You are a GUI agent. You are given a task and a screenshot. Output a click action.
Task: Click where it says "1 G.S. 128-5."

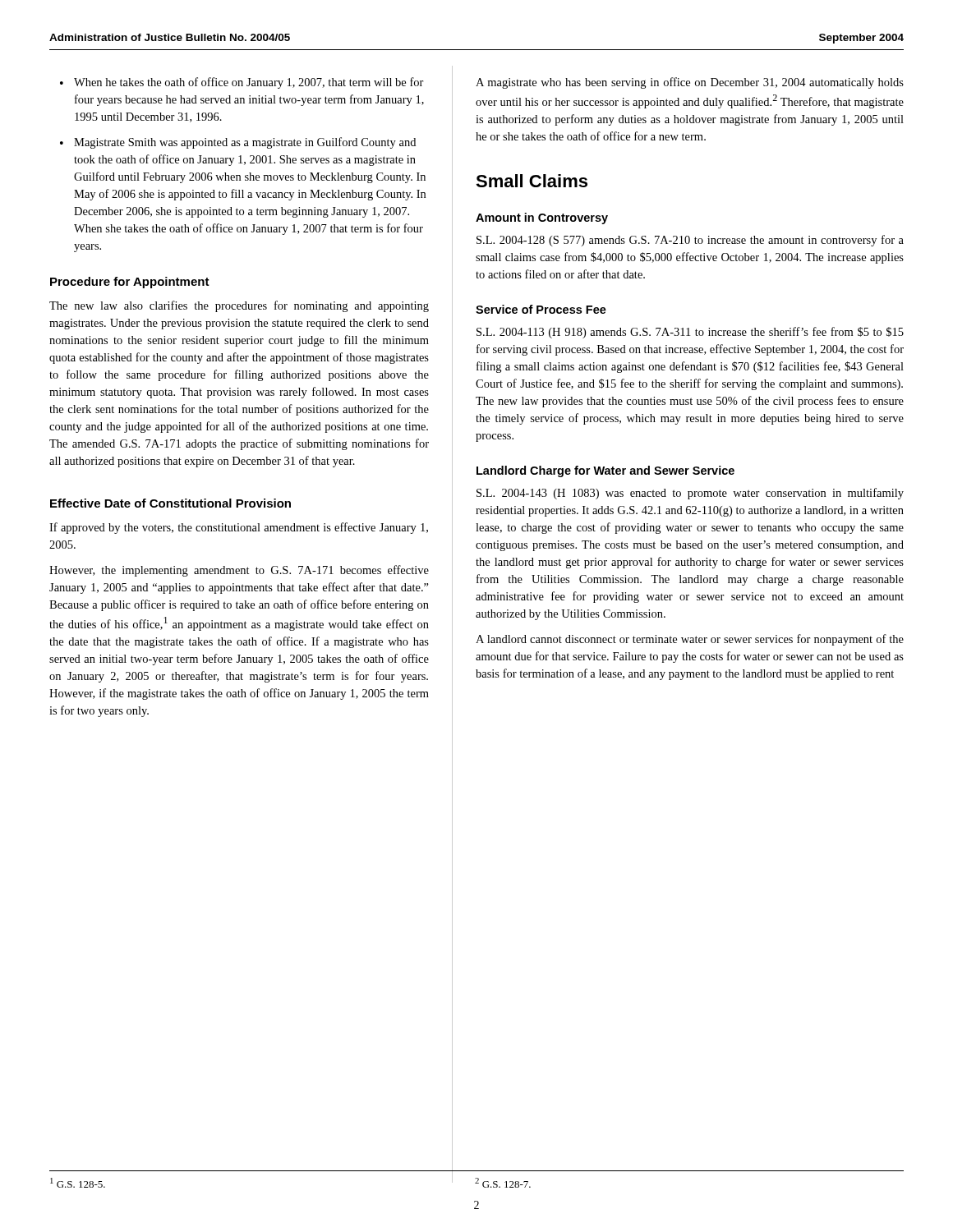[x=77, y=1183]
